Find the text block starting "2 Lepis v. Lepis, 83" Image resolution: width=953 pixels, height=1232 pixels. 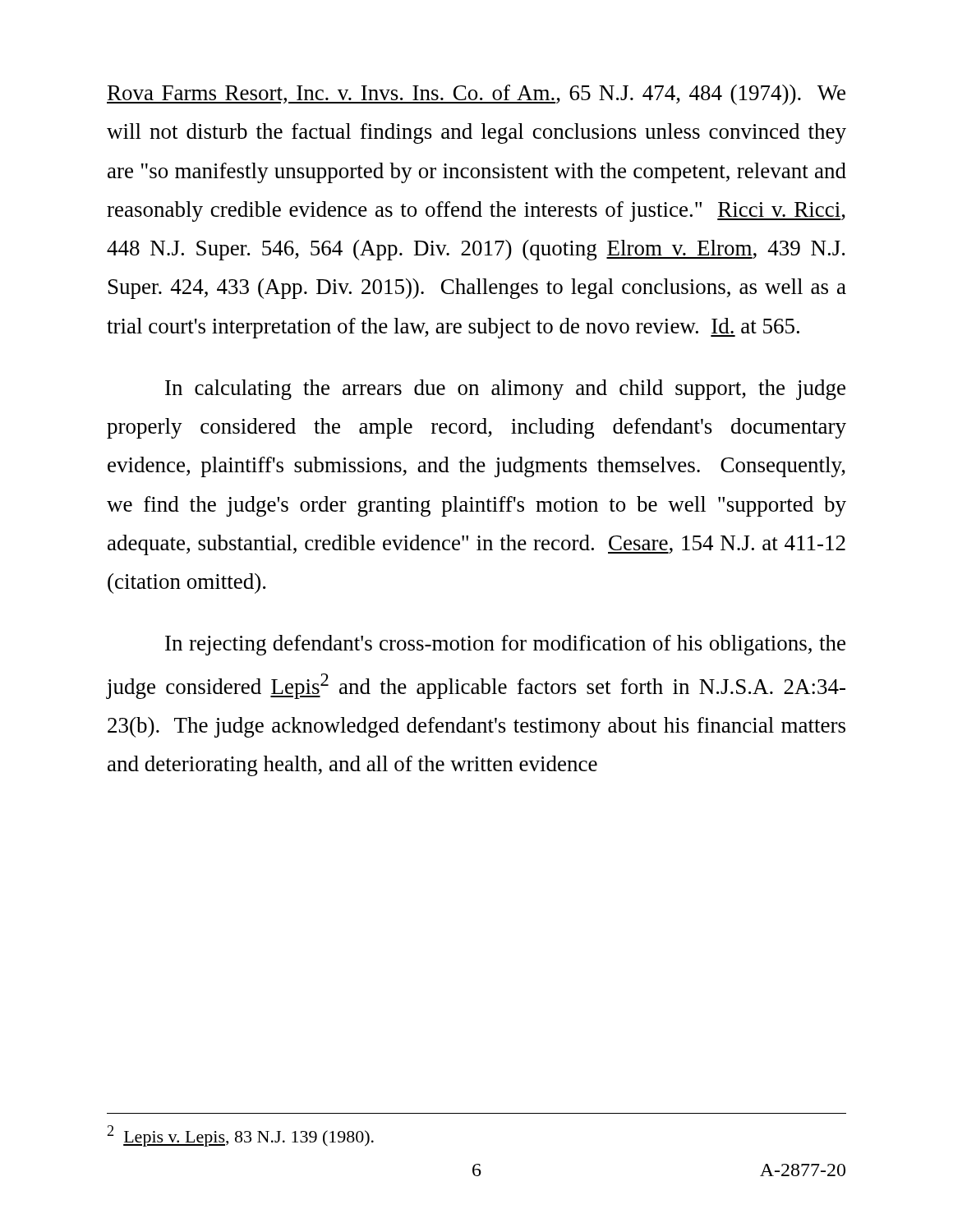(x=241, y=1136)
